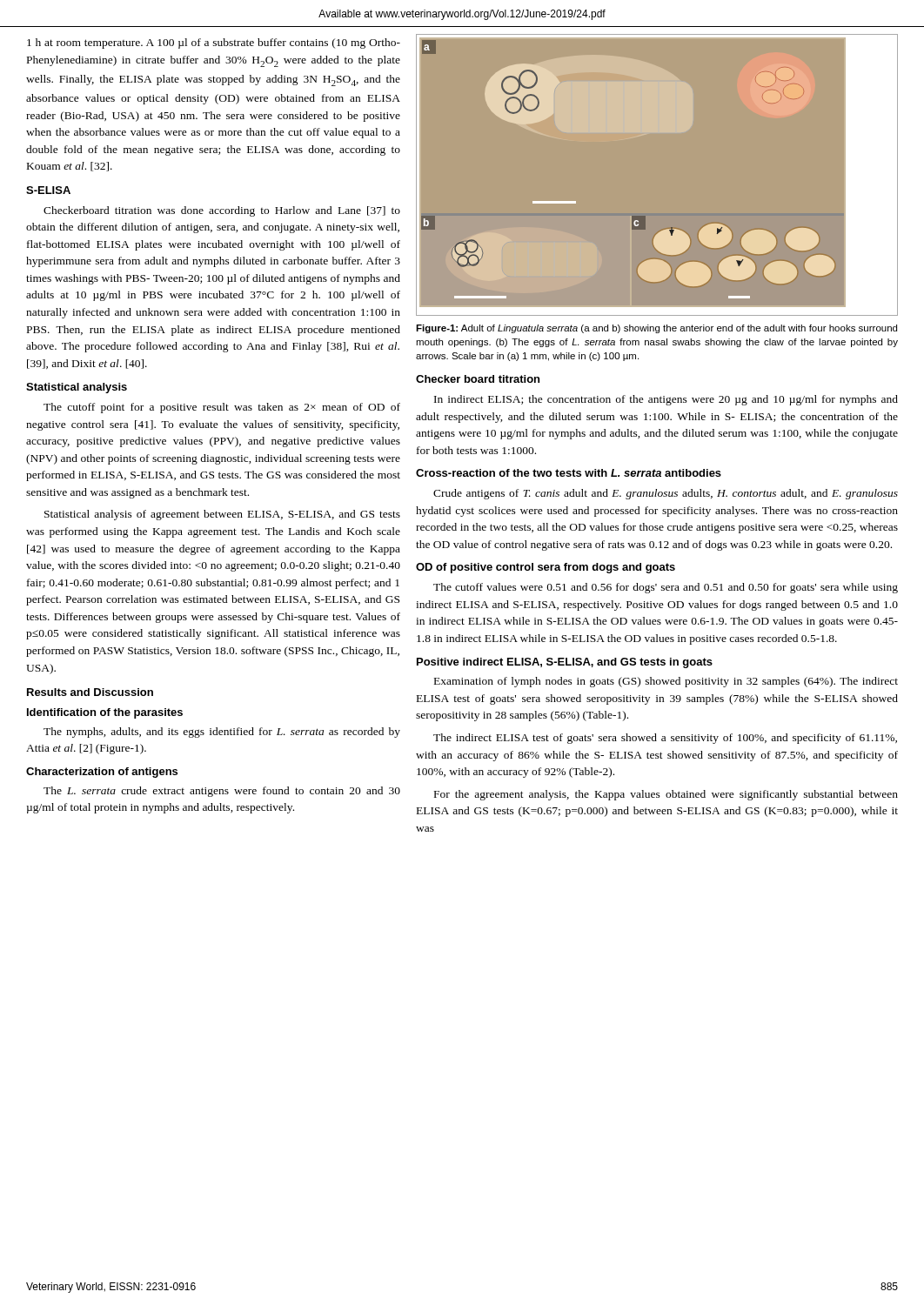Locate the block starting "Statistical analysis of agreement"
The image size is (924, 1305).
click(213, 591)
